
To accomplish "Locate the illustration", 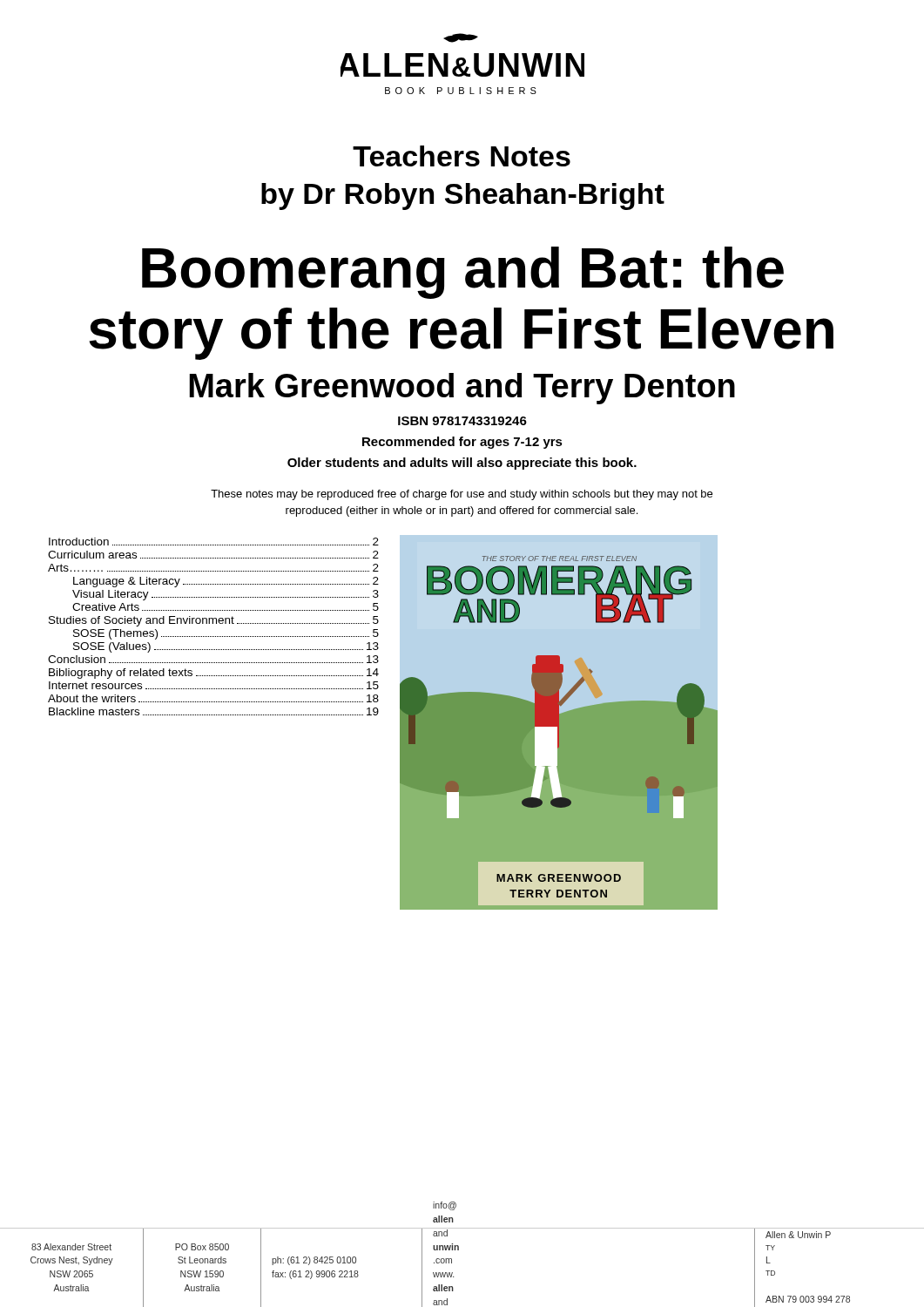I will pos(638,724).
